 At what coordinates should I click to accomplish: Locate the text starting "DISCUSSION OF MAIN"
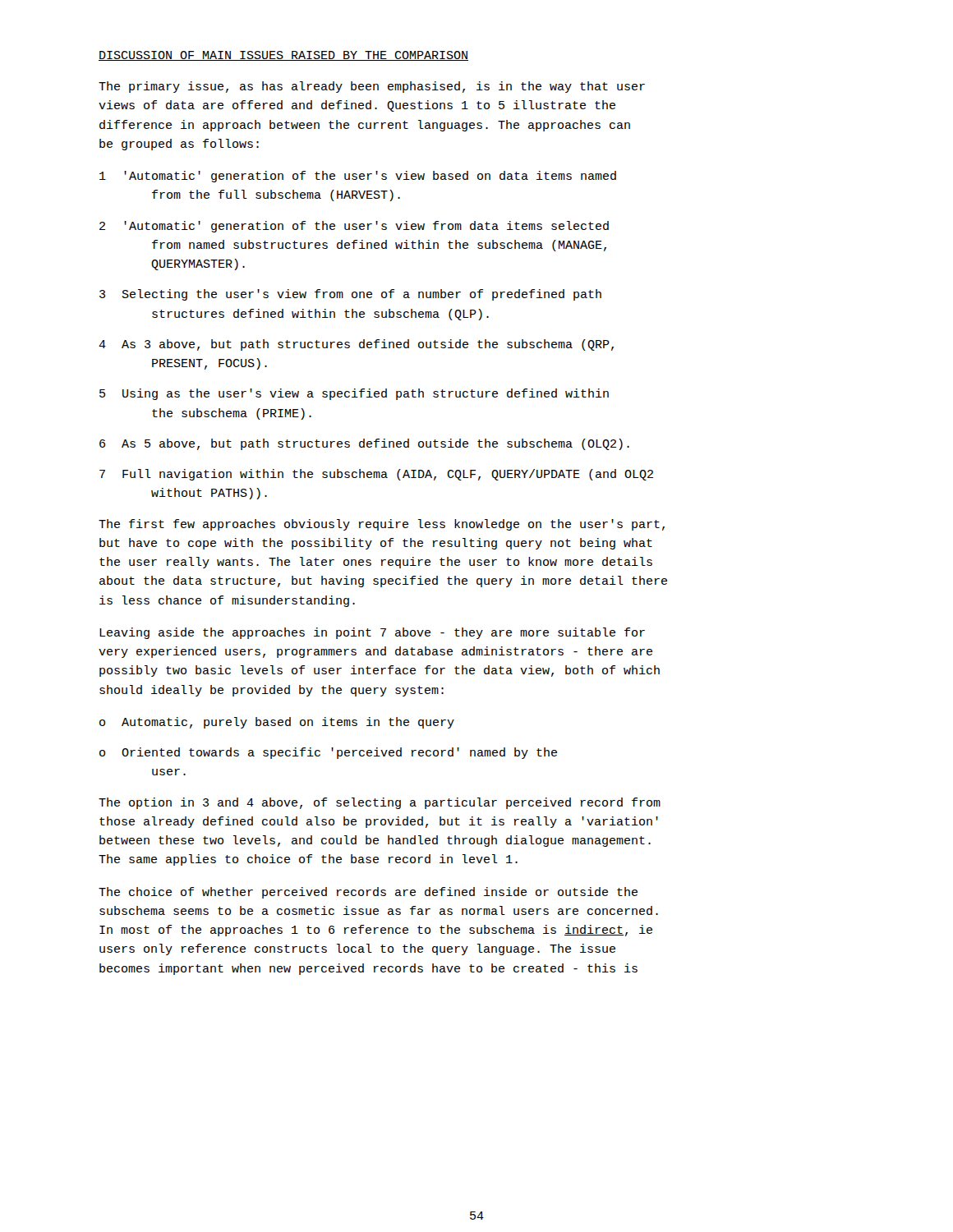pyautogui.click(x=283, y=56)
